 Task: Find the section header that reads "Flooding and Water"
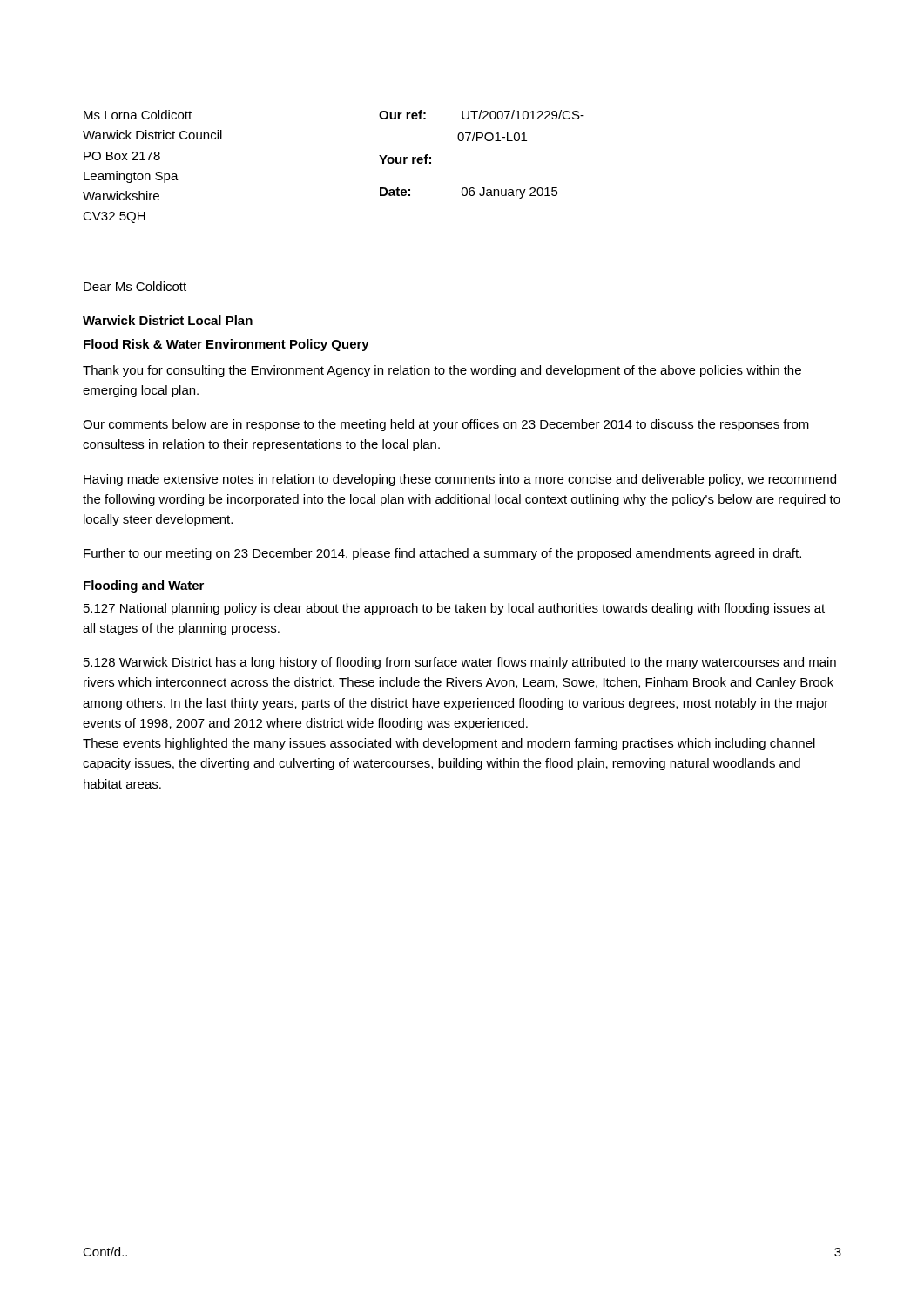coord(143,585)
